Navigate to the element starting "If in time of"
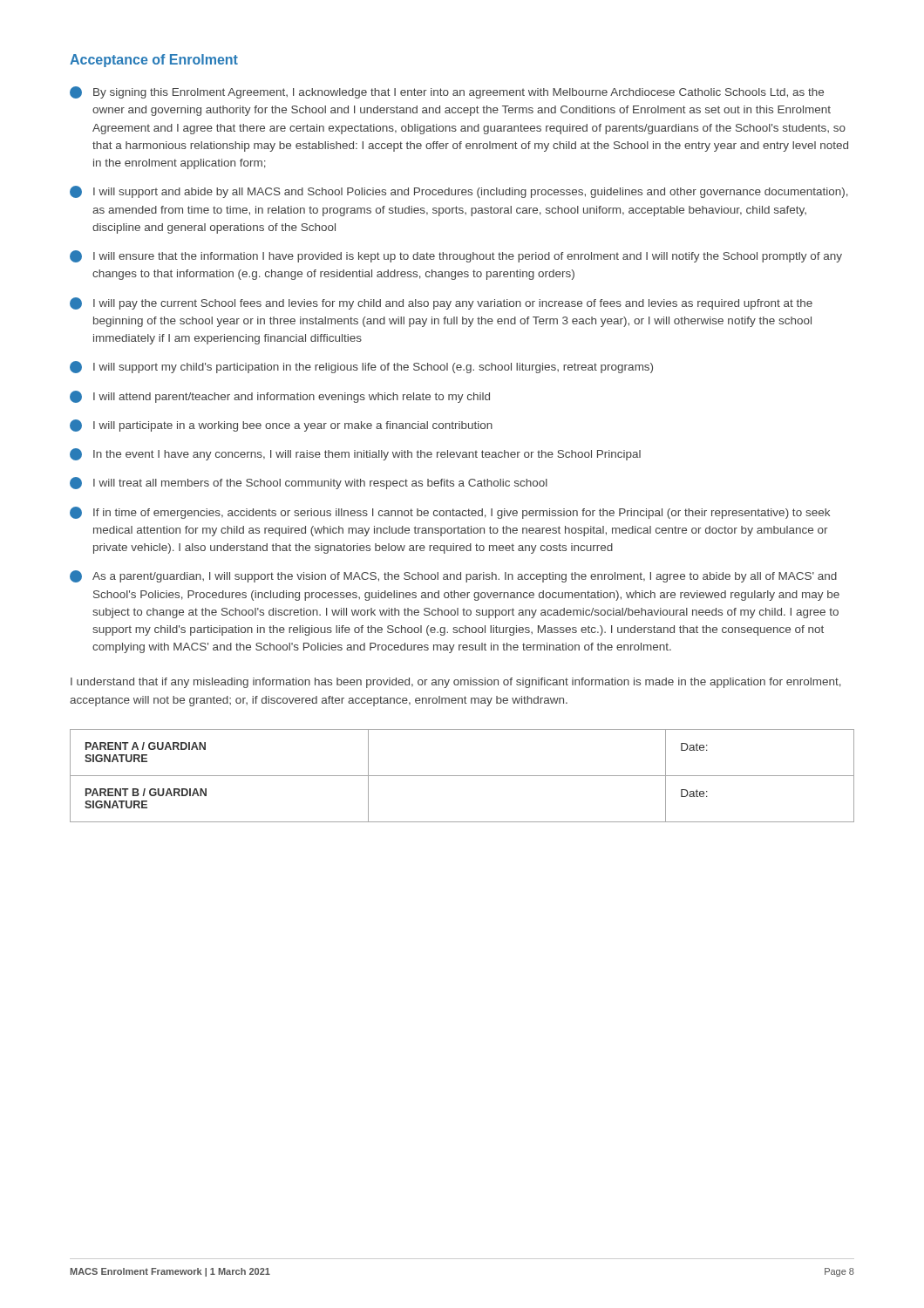924x1308 pixels. point(462,530)
